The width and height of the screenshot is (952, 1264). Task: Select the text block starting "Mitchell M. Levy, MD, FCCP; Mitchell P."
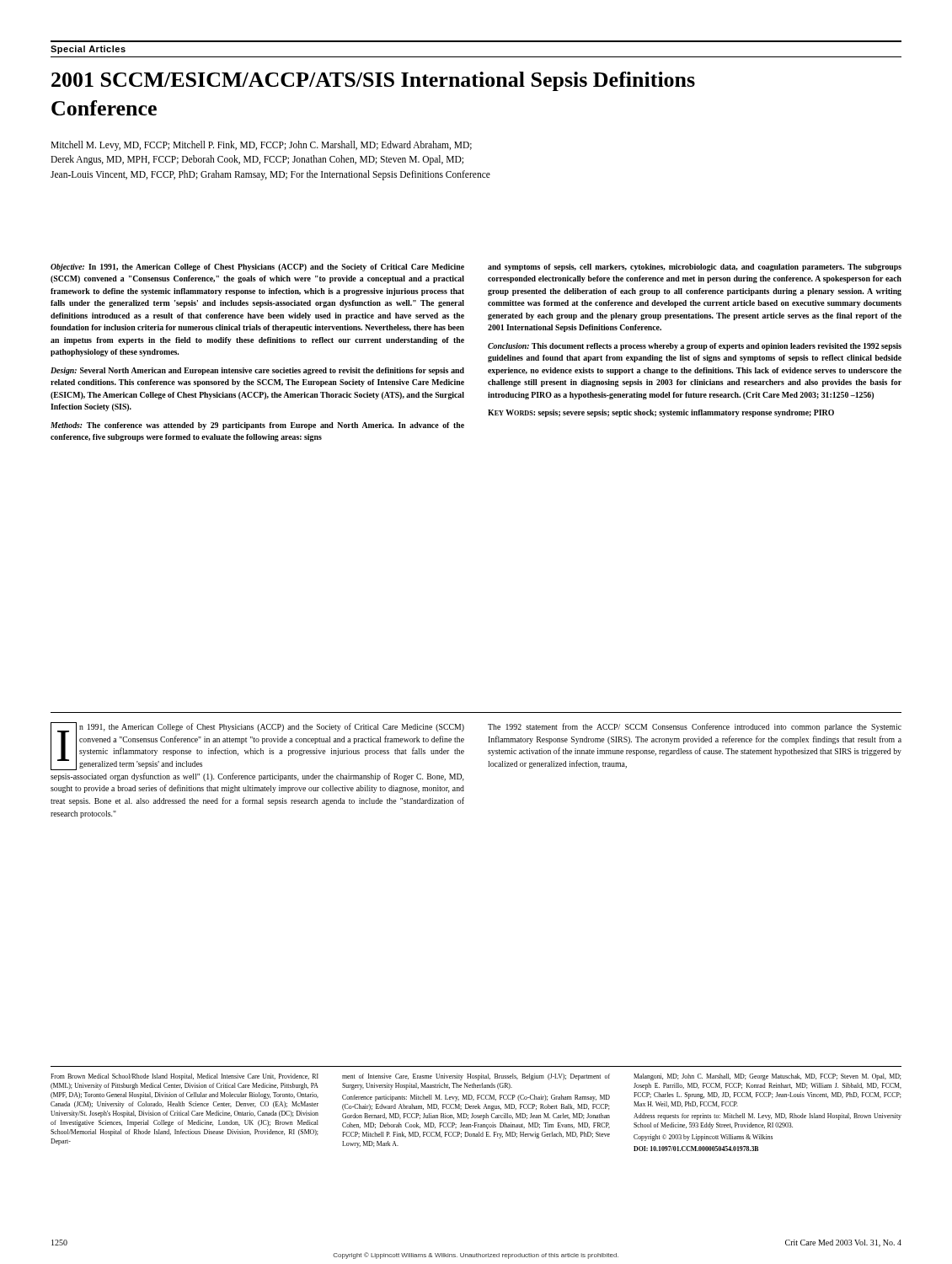(270, 160)
